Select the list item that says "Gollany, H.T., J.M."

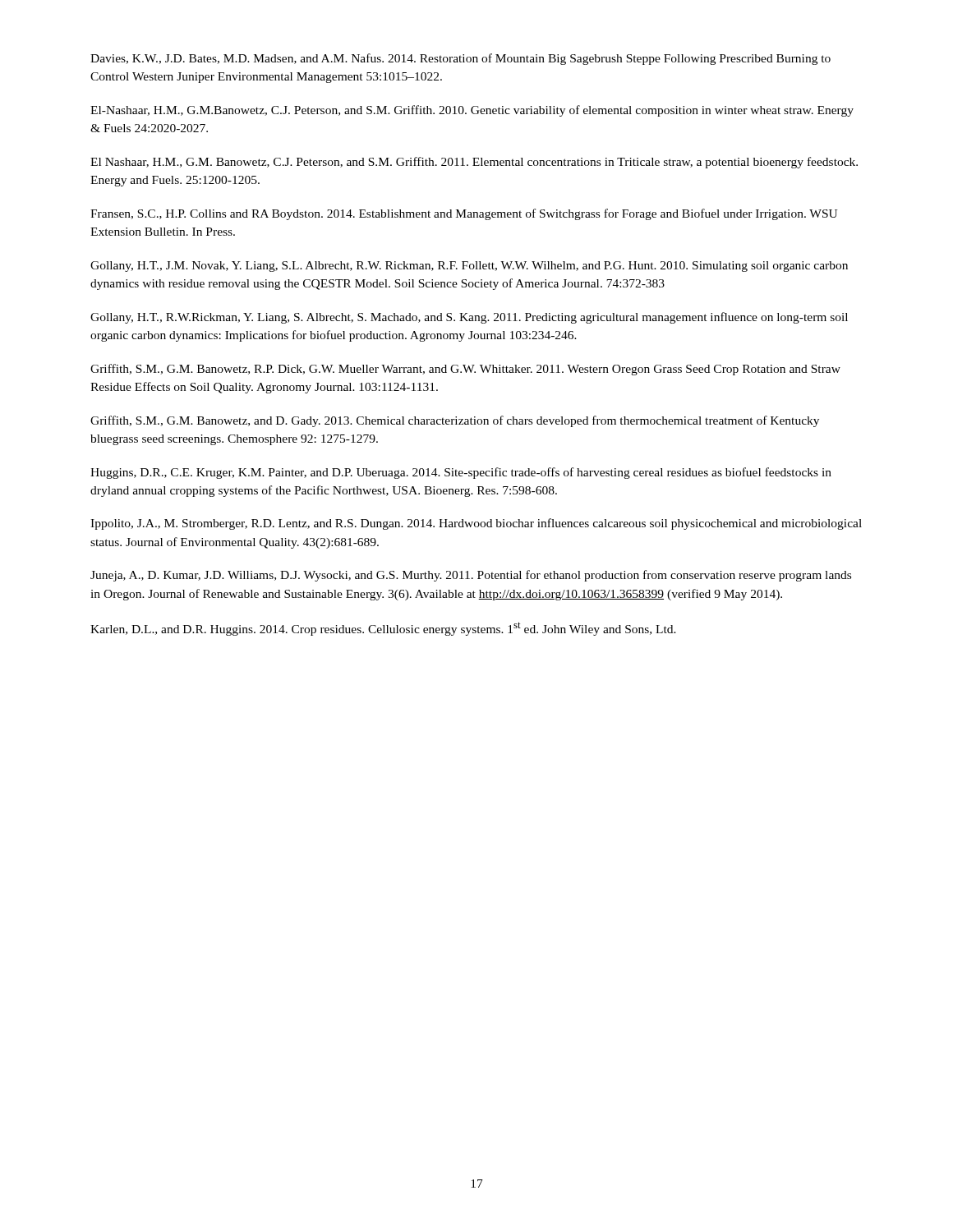tap(469, 274)
